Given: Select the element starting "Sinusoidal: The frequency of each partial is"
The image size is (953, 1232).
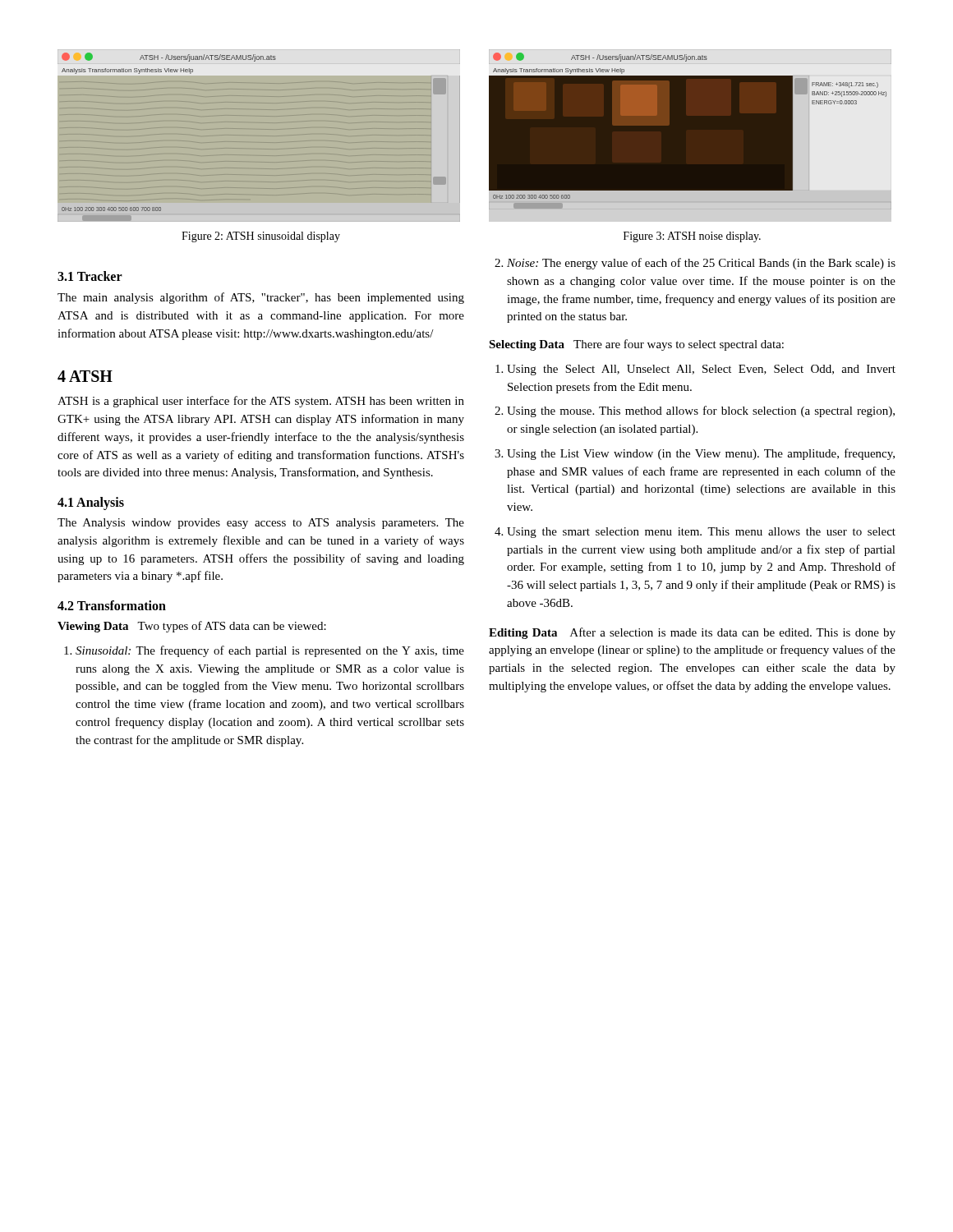Looking at the screenshot, I should tap(270, 695).
